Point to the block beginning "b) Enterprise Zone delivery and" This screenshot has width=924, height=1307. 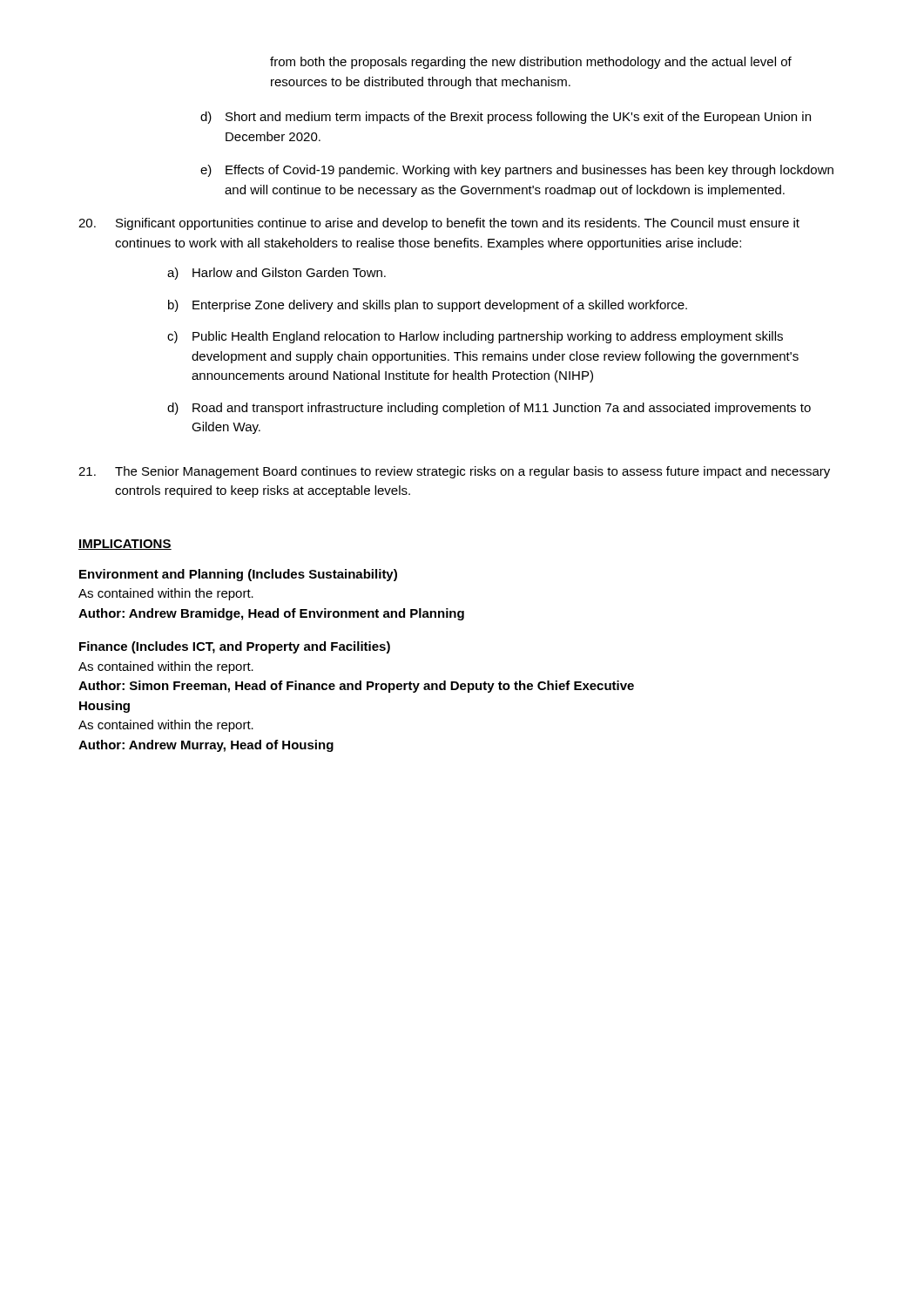[506, 305]
